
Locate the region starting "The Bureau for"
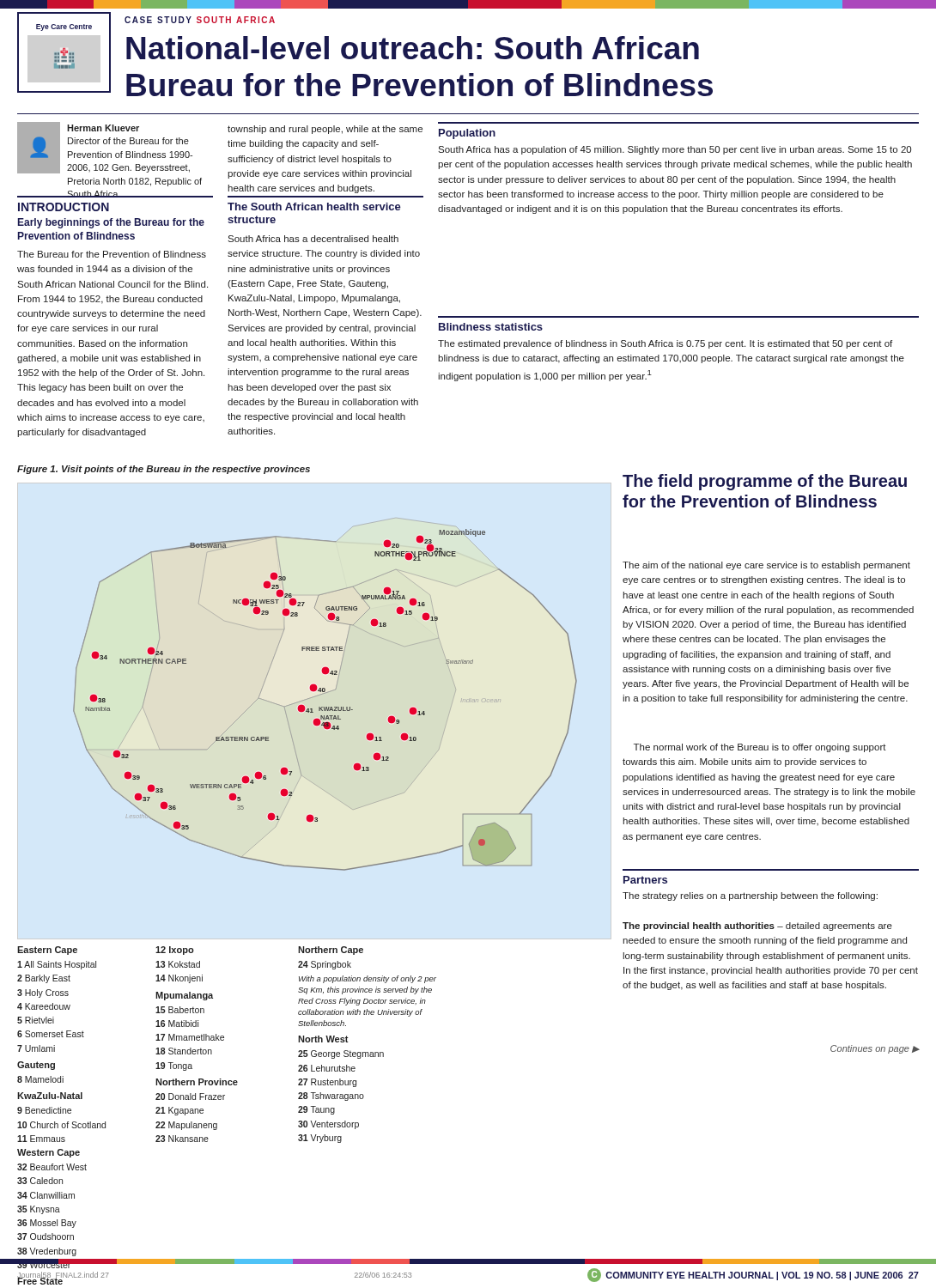tap(113, 343)
